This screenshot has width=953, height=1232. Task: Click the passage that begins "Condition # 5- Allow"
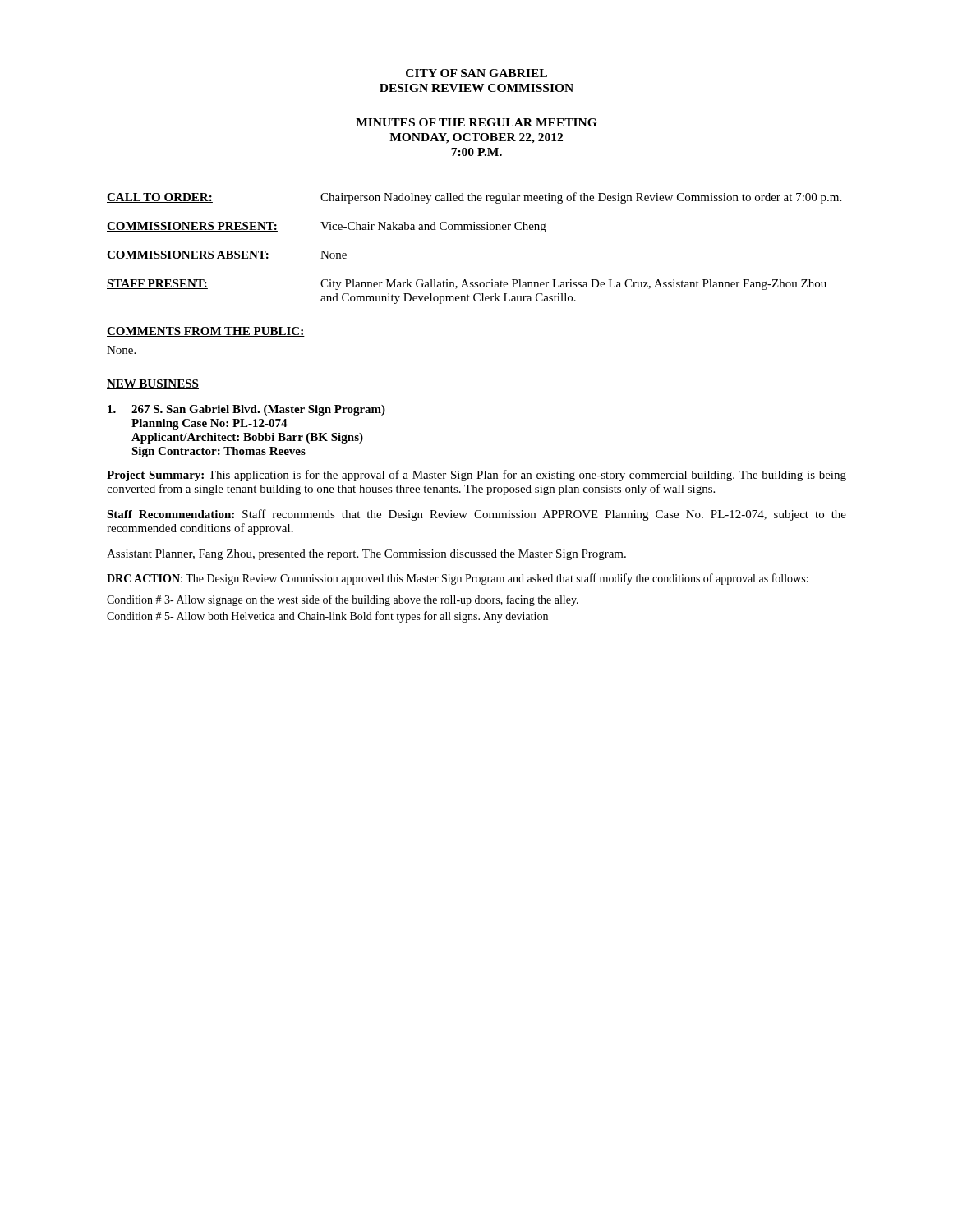point(328,616)
